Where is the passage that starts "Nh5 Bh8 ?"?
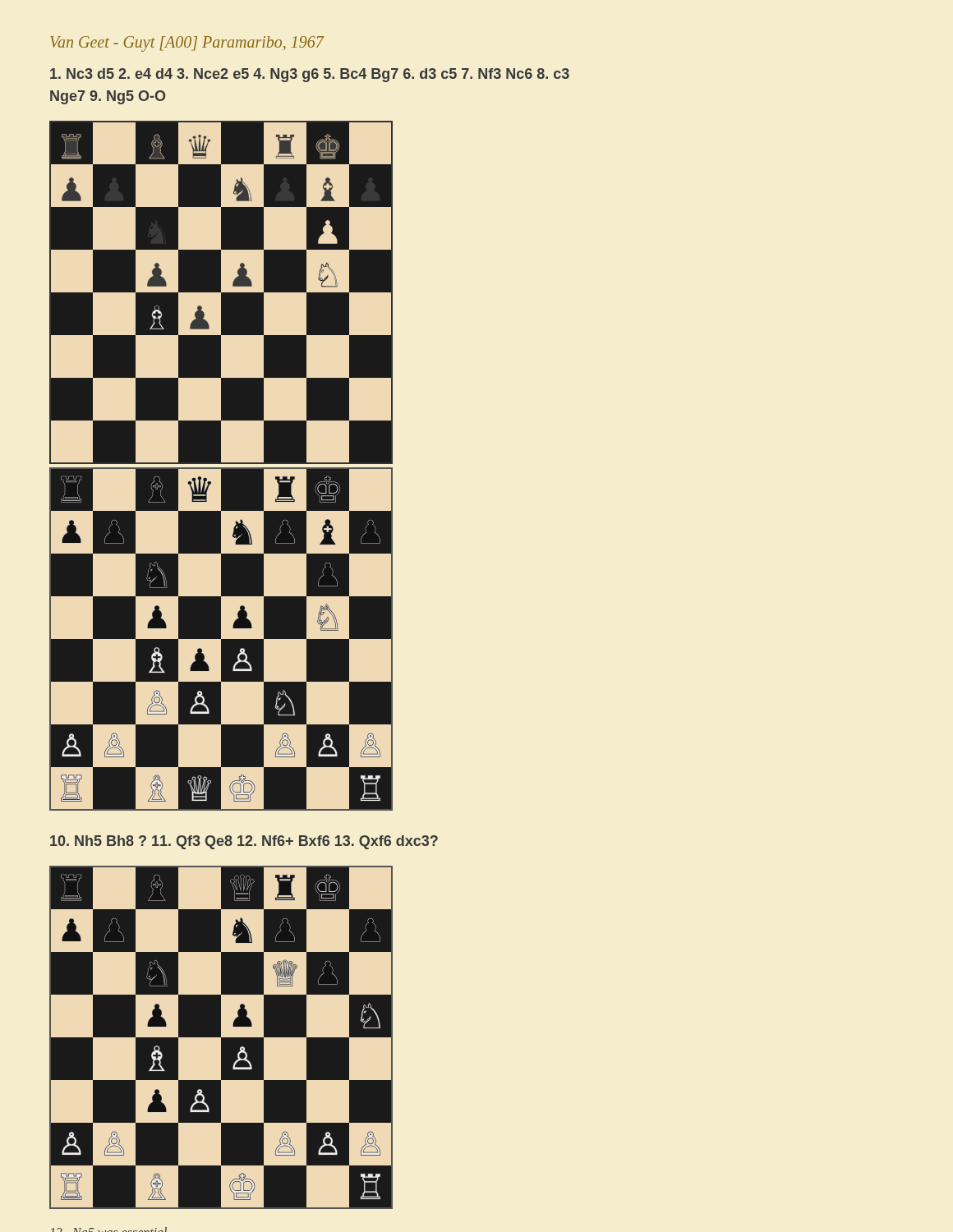The image size is (953, 1232). [x=244, y=841]
